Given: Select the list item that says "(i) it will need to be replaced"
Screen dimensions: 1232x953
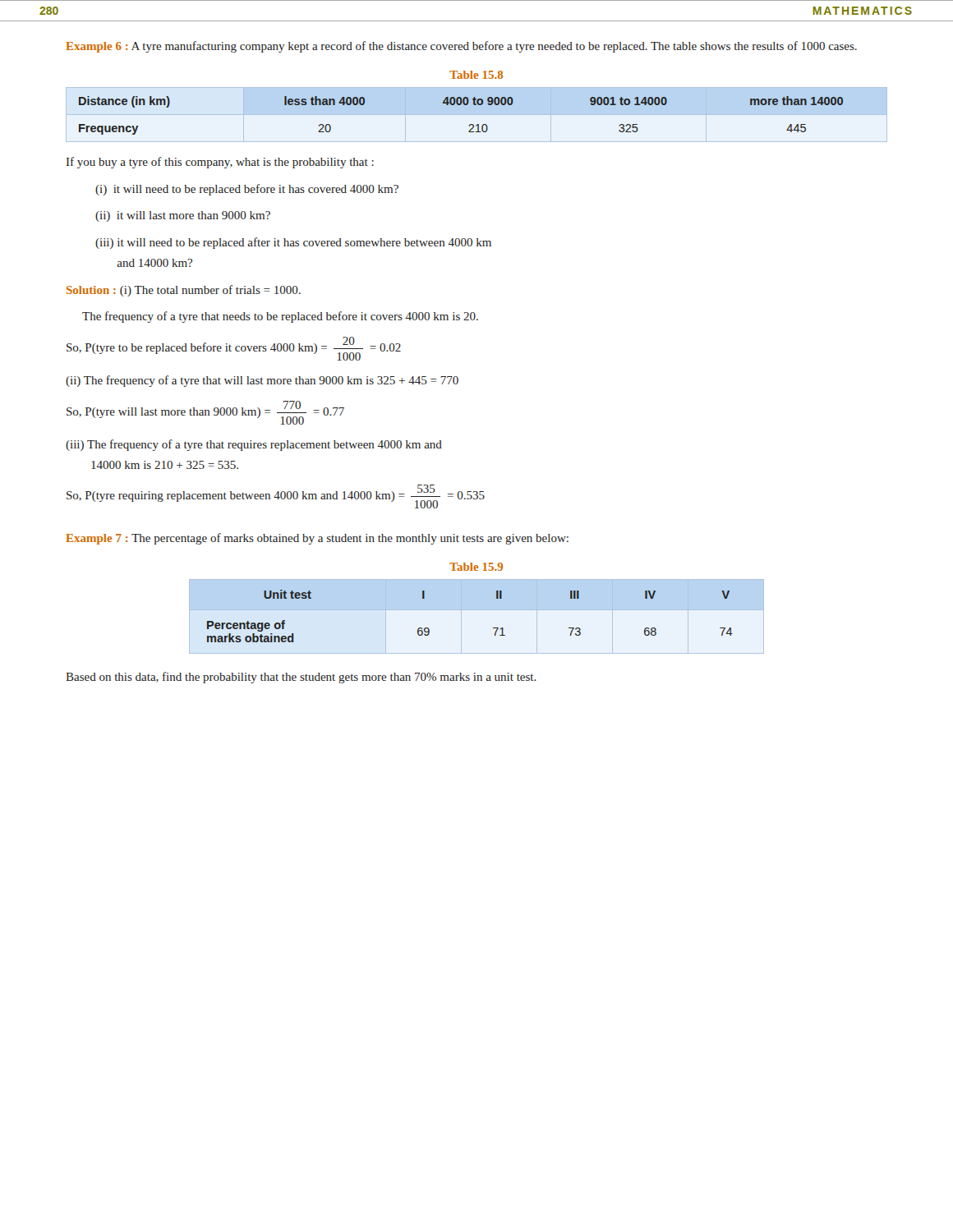Looking at the screenshot, I should 247,190.
